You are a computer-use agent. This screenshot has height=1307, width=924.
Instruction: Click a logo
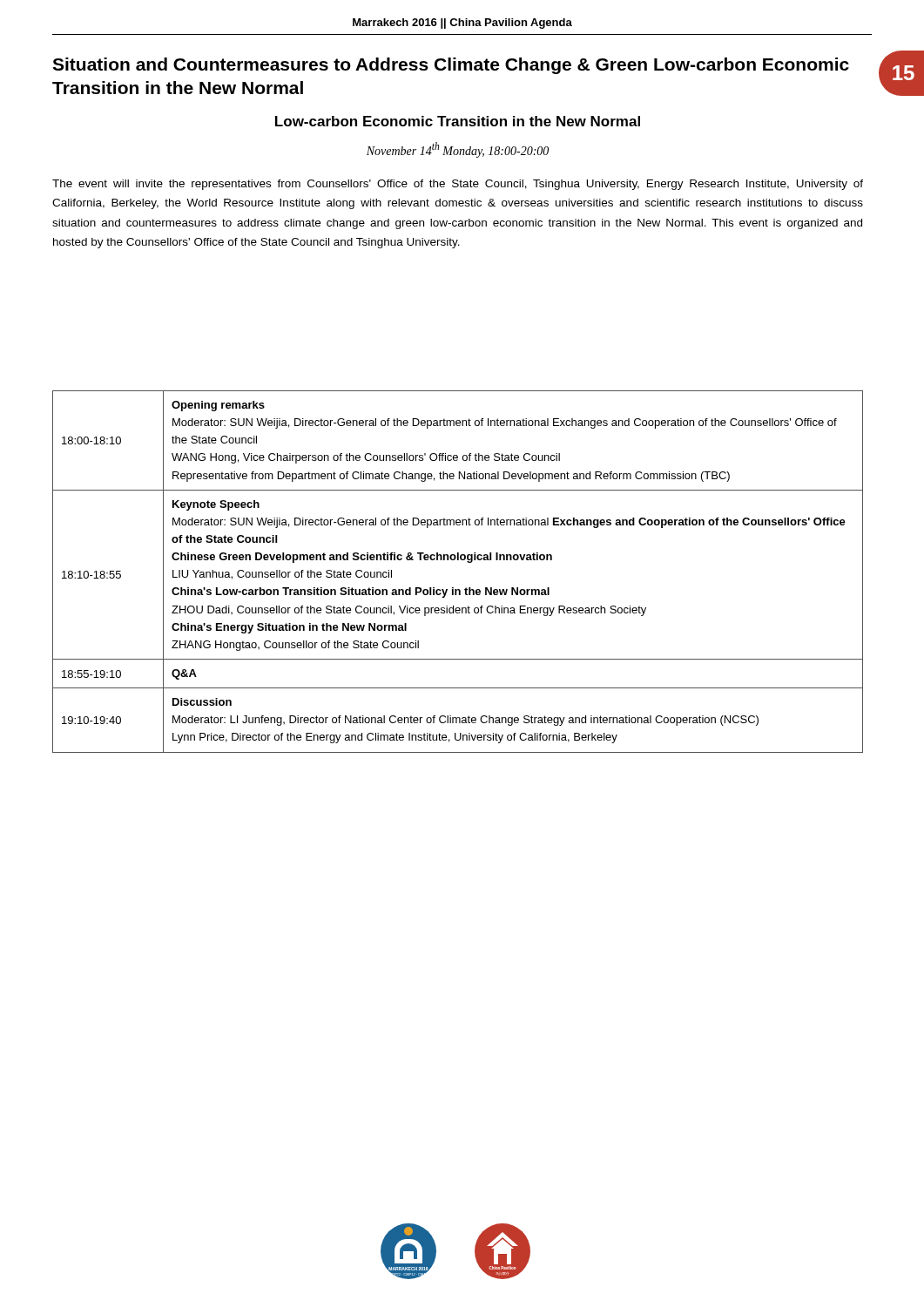pos(462,1251)
